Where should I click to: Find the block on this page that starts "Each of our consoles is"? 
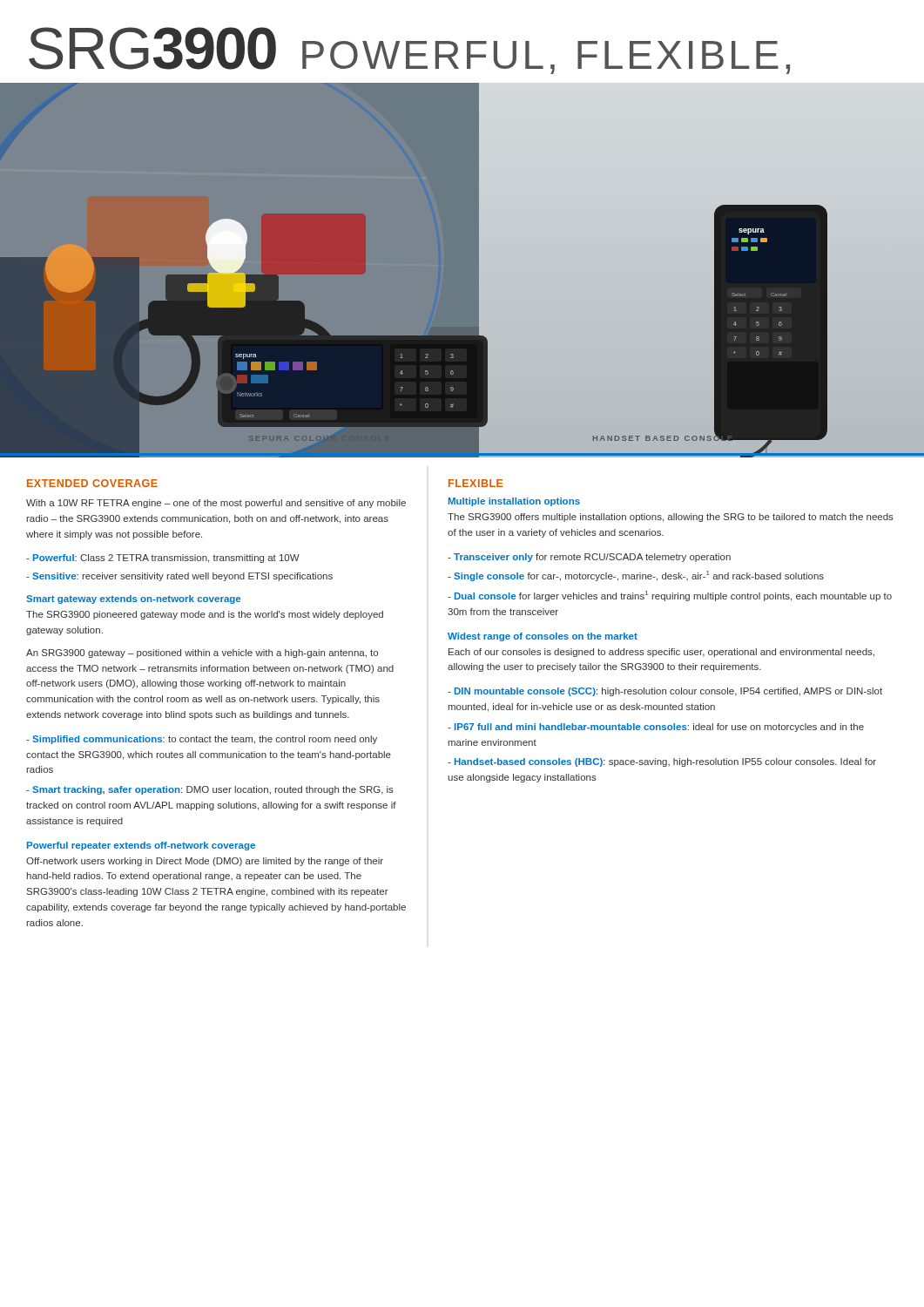pos(661,659)
